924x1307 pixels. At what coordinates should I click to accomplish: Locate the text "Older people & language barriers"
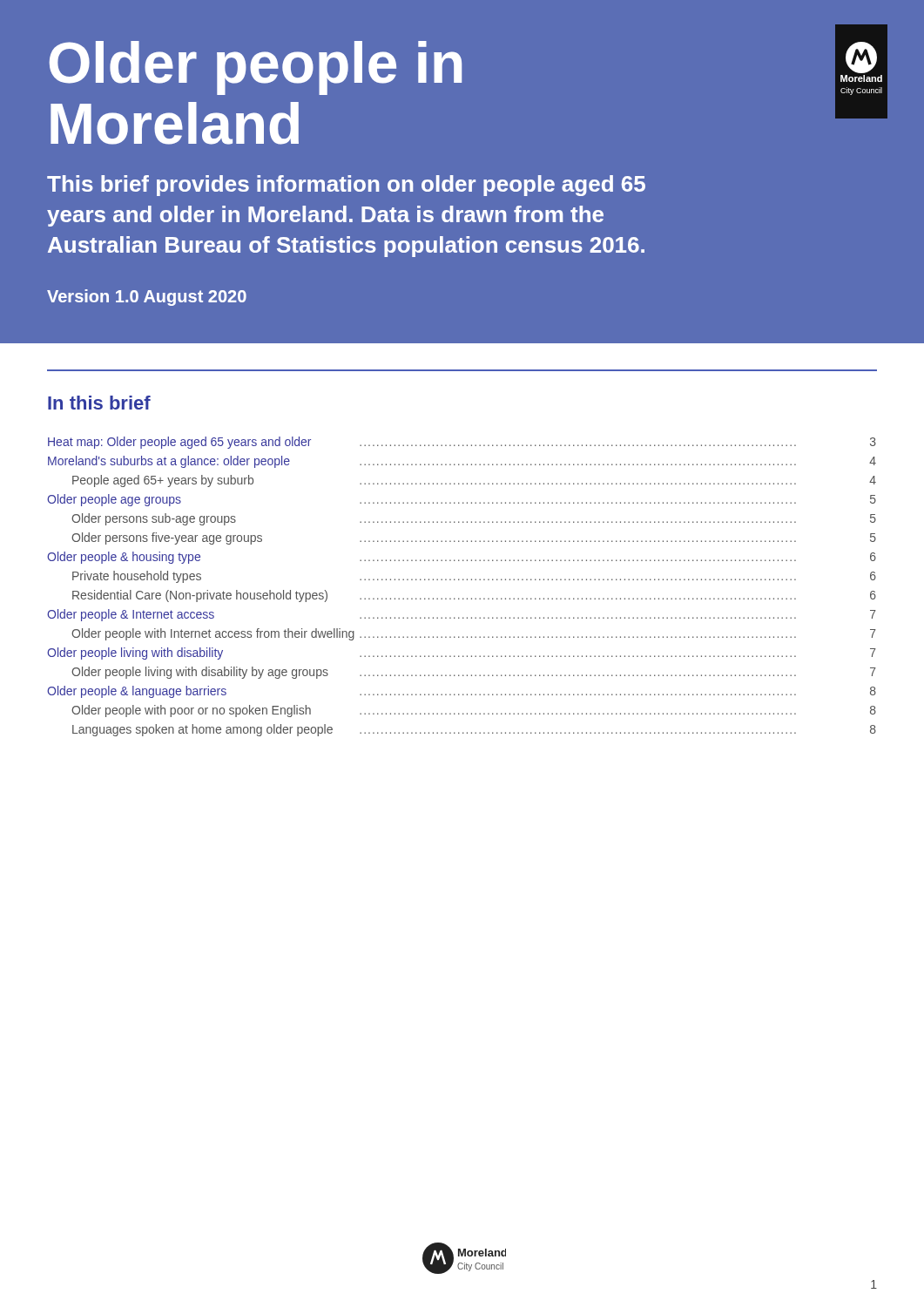click(x=462, y=691)
